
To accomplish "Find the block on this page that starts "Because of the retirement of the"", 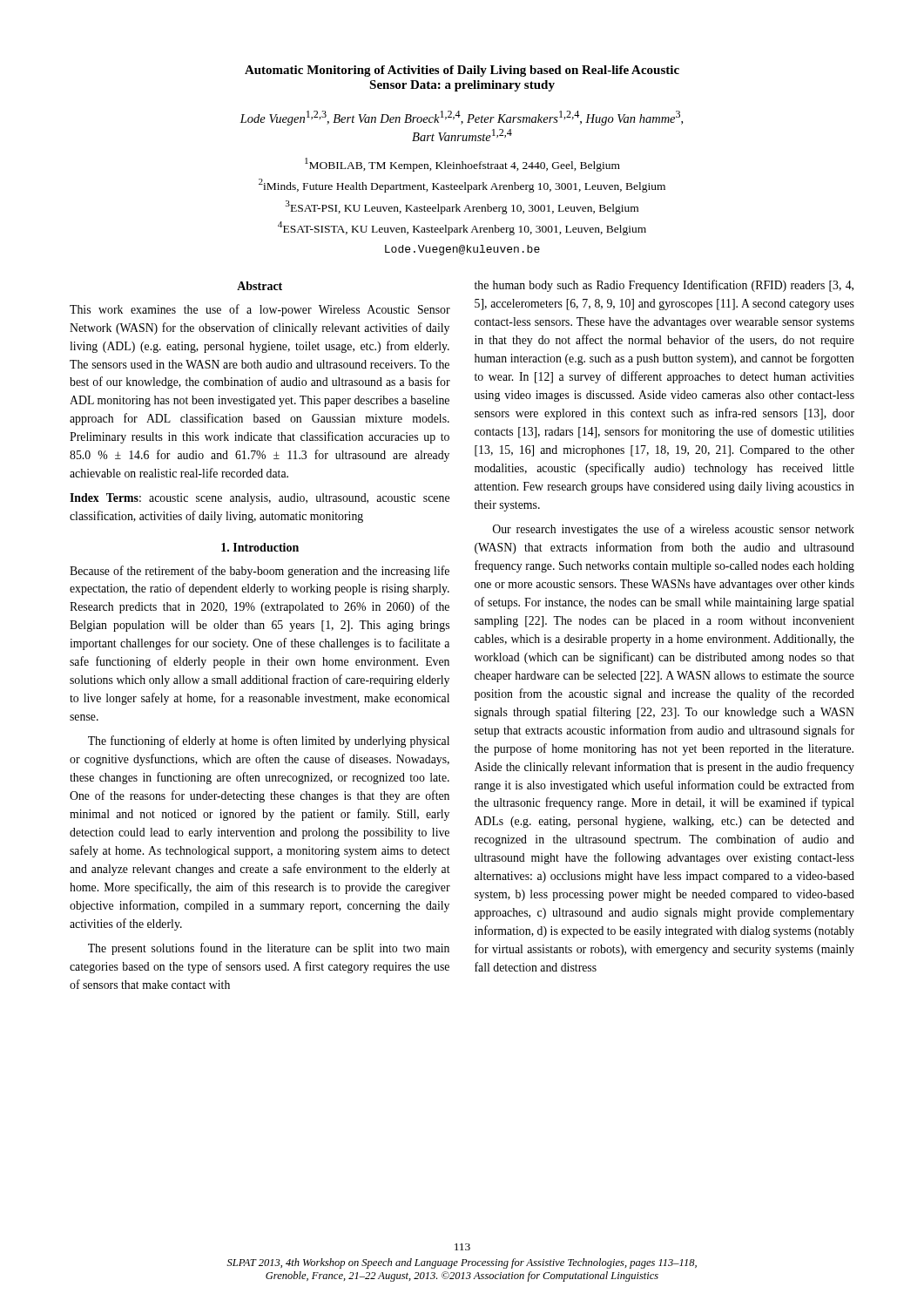I will 260,779.
